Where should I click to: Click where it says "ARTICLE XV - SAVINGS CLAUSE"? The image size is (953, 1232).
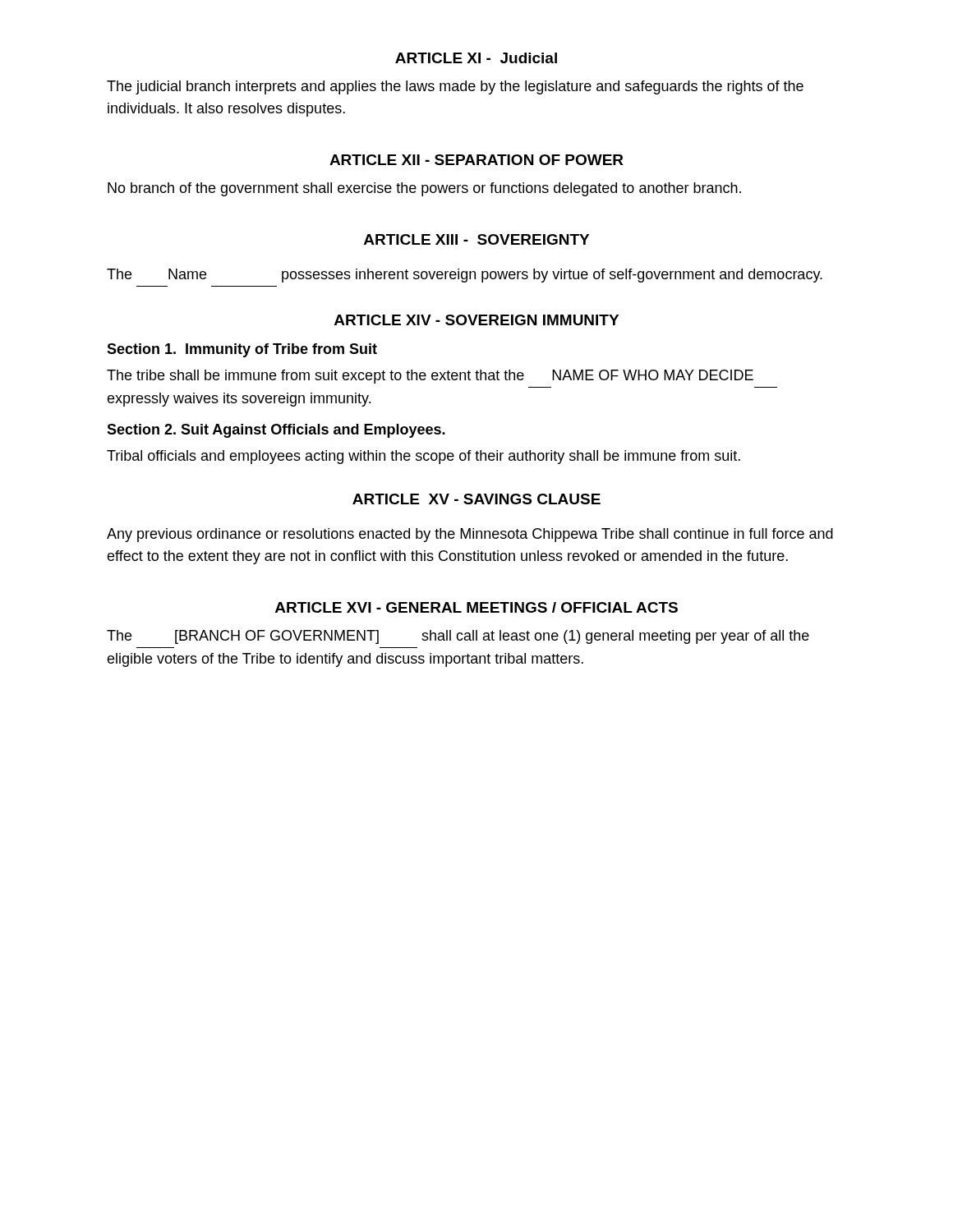tap(476, 499)
